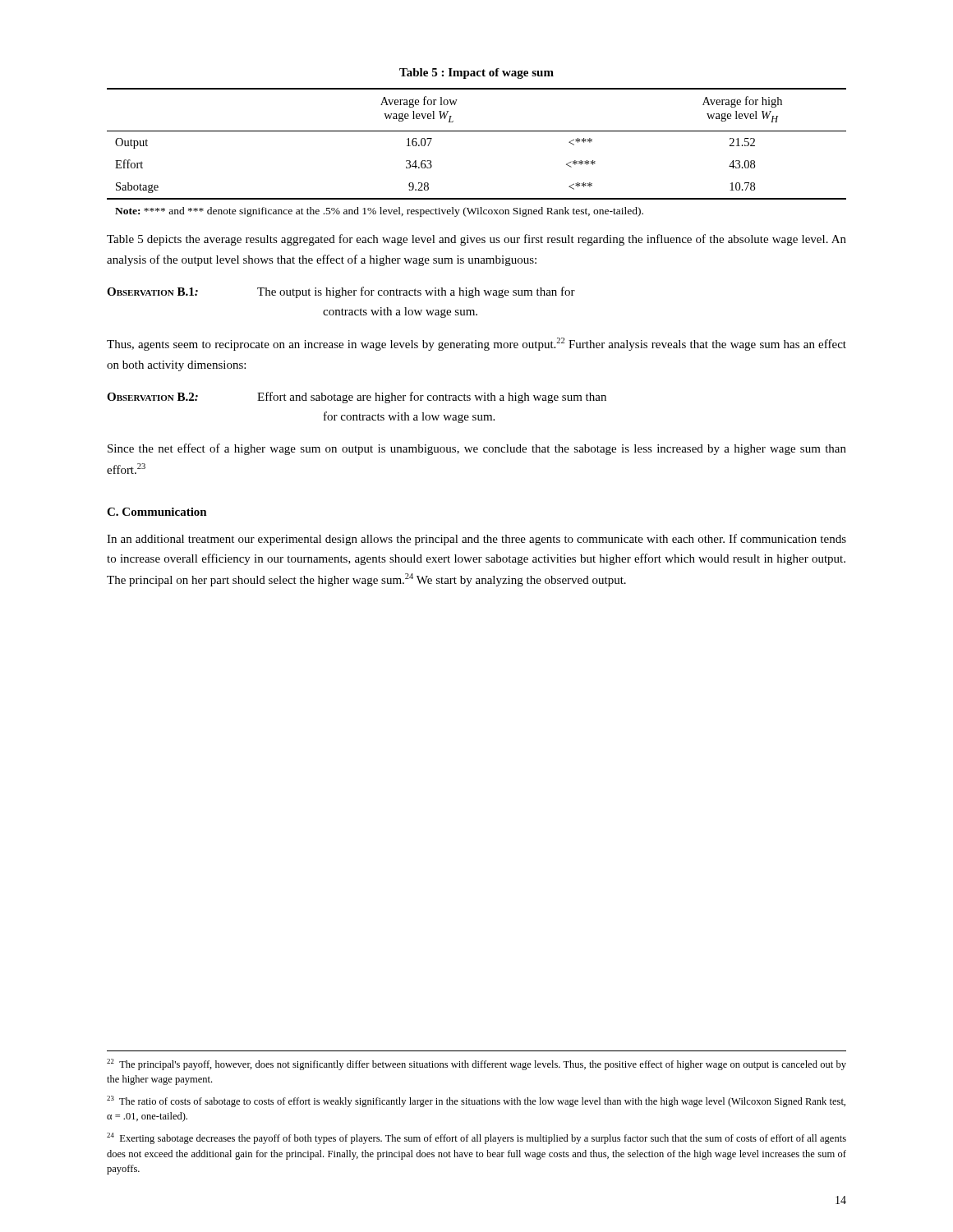Image resolution: width=953 pixels, height=1232 pixels.
Task: Click on the element starting "22 The principal's payoff, however, does not"
Action: [476, 1071]
